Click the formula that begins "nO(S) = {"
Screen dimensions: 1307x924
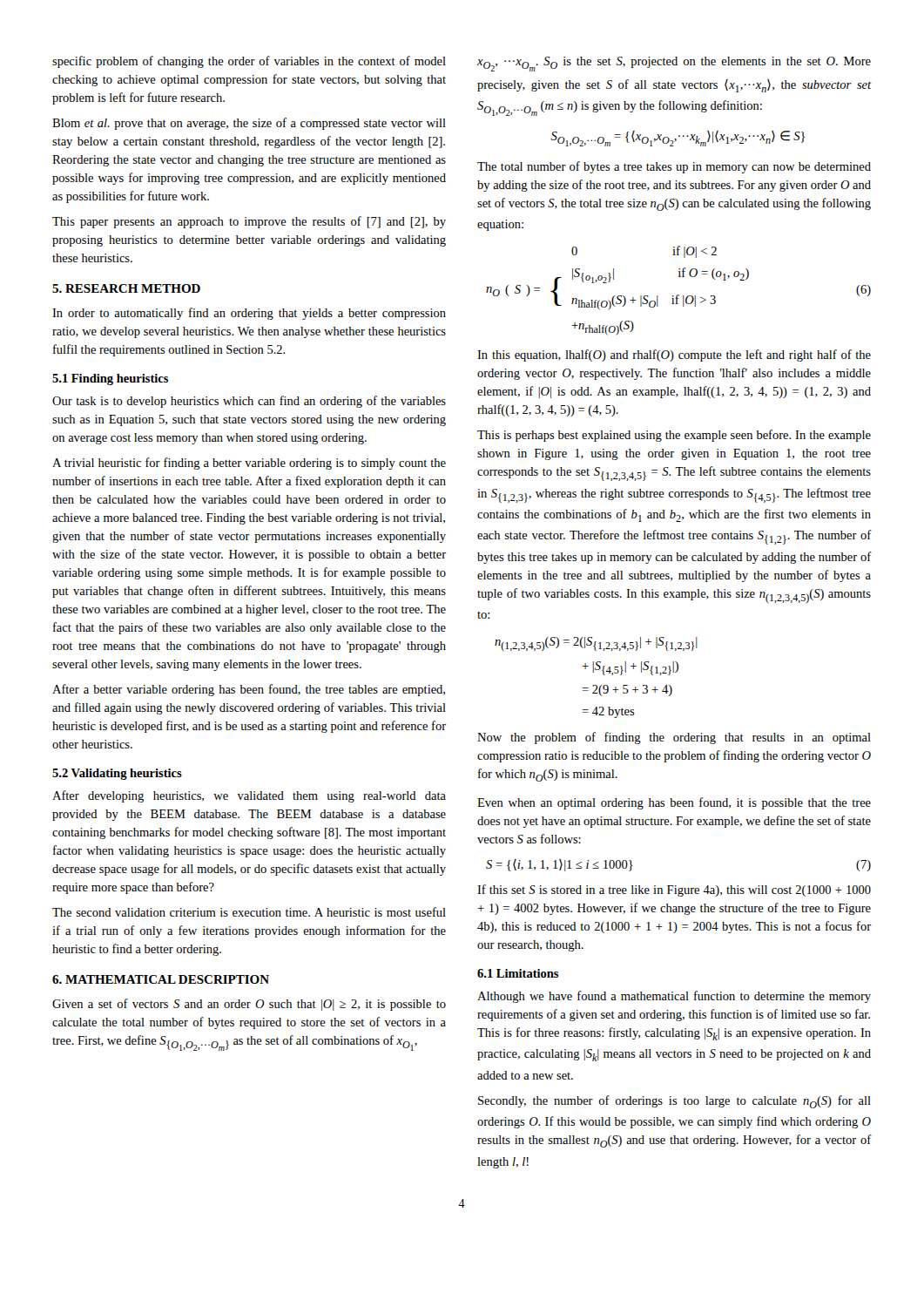click(678, 290)
